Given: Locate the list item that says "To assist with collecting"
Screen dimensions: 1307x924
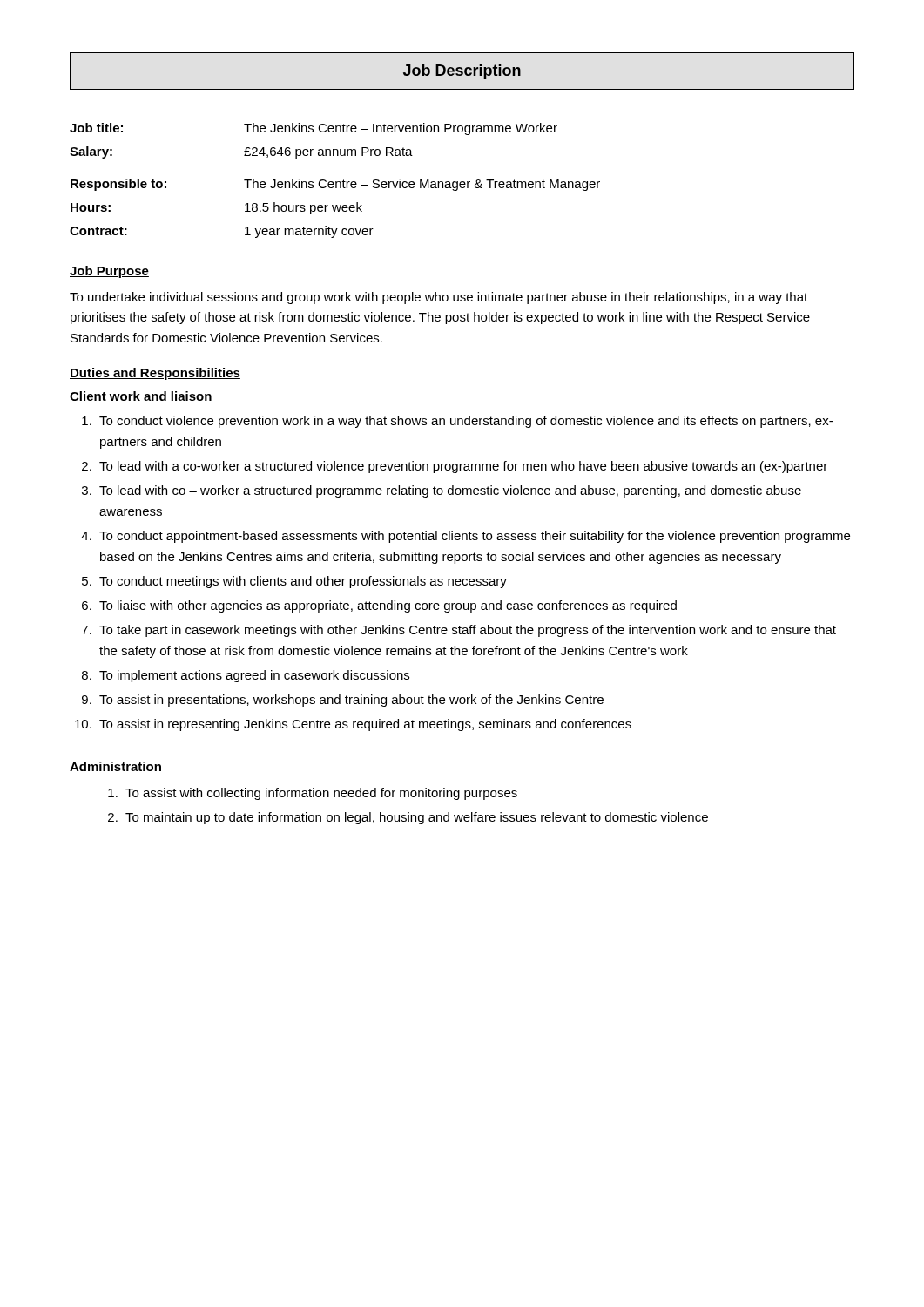Looking at the screenshot, I should [x=321, y=792].
